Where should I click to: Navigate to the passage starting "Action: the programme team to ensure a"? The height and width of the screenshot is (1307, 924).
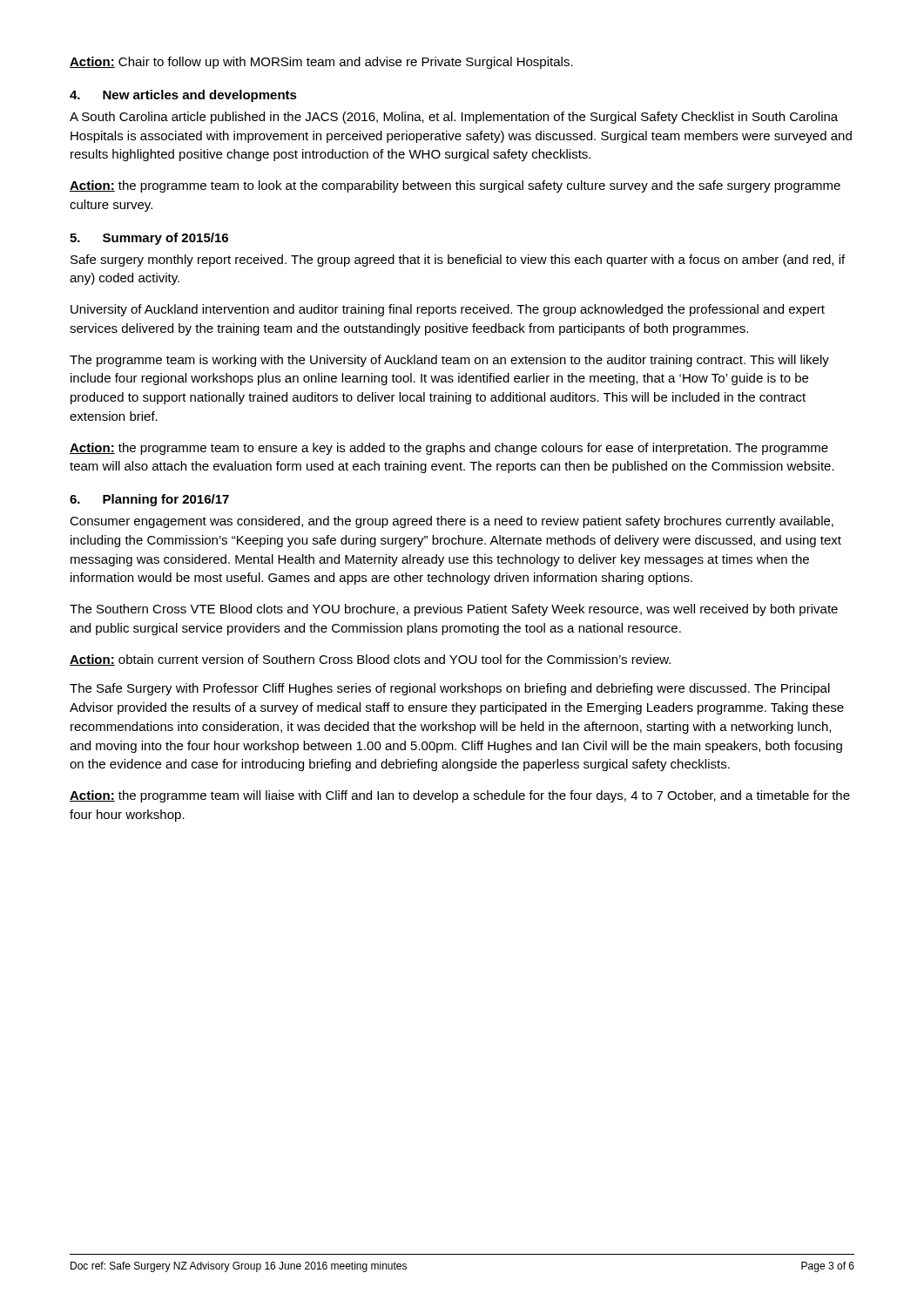point(462,457)
